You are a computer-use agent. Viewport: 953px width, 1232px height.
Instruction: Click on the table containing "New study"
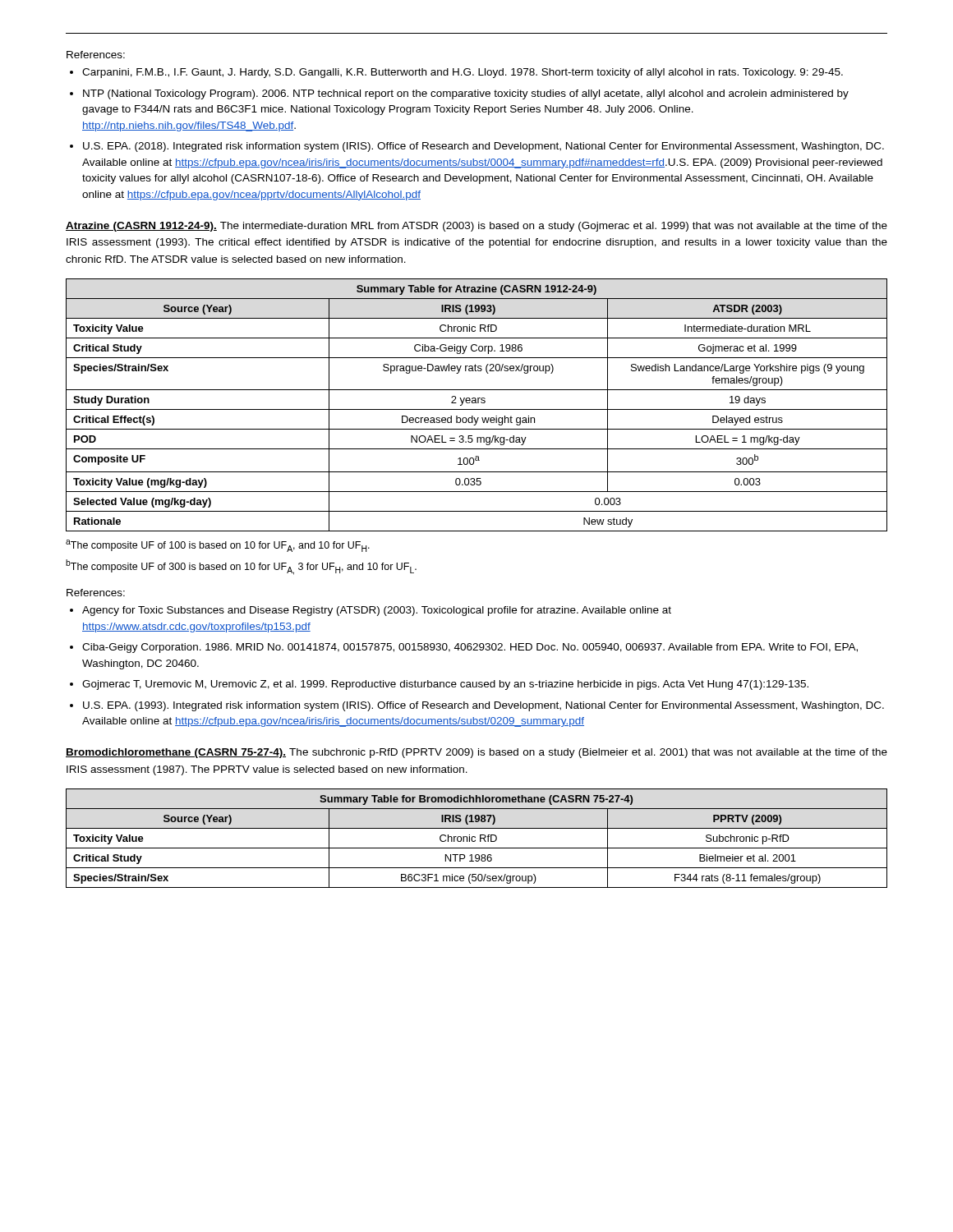pos(476,405)
